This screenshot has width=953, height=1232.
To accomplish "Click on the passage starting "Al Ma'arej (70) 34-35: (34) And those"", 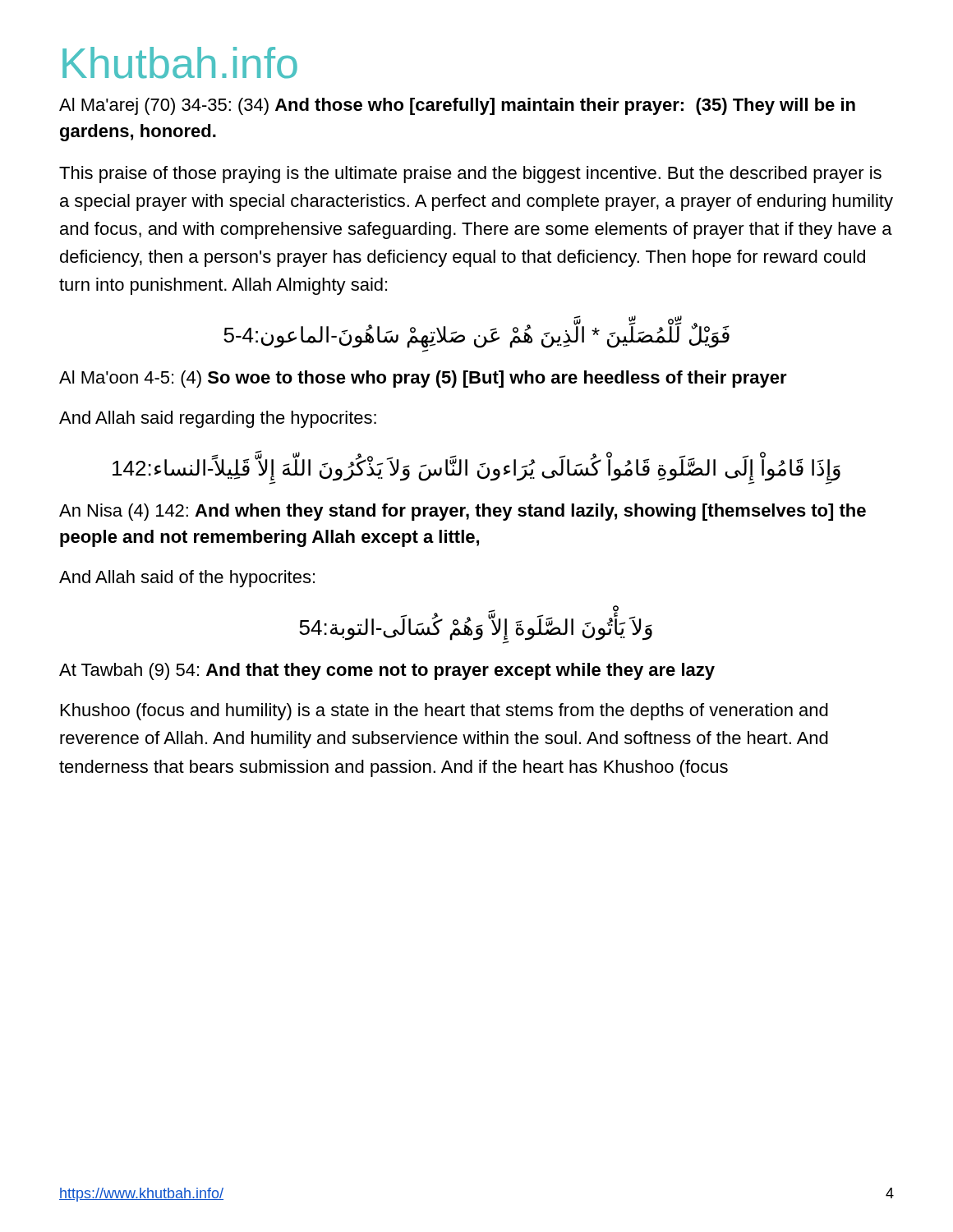I will pos(476,118).
